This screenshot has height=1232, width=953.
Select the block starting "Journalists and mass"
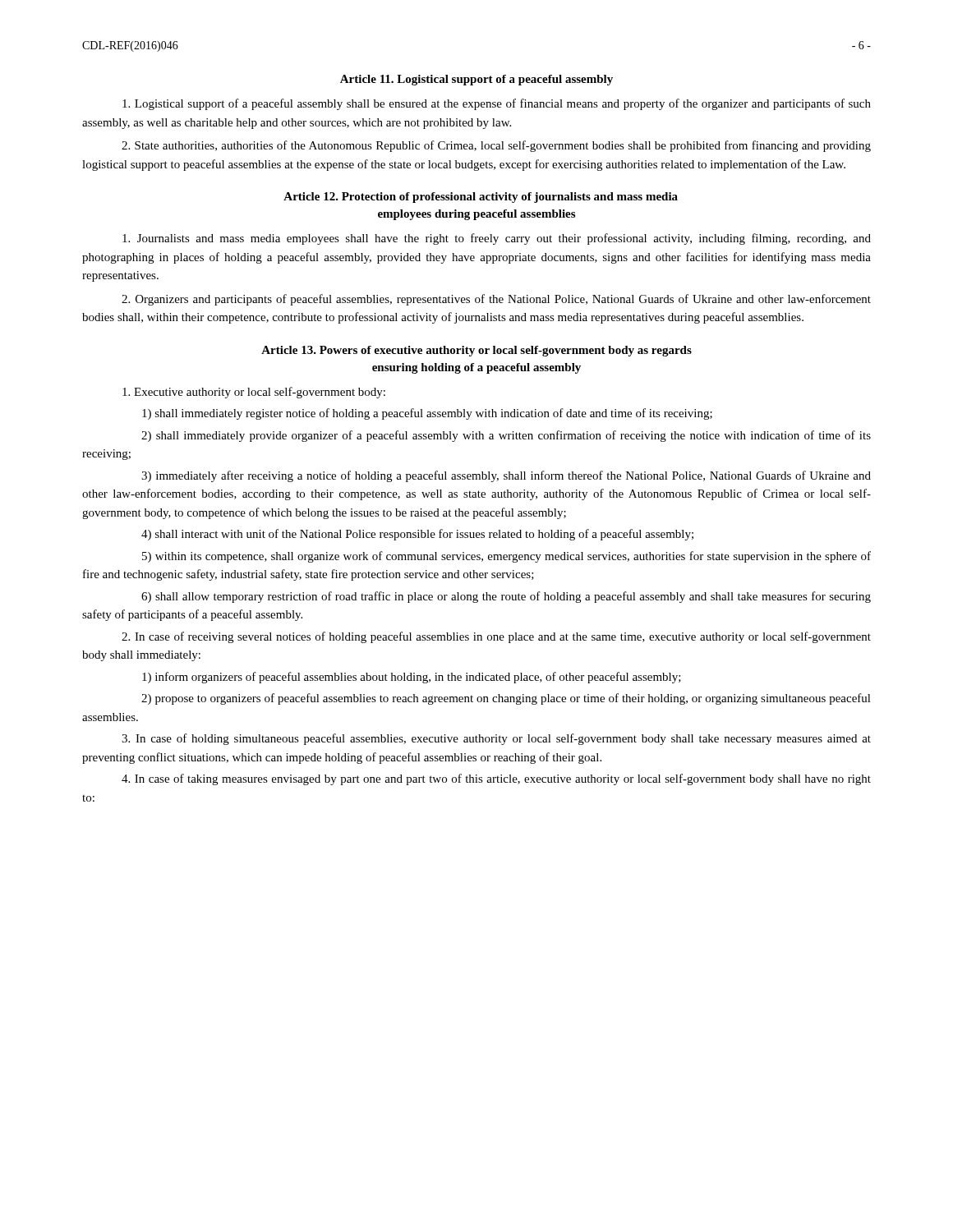click(x=497, y=239)
